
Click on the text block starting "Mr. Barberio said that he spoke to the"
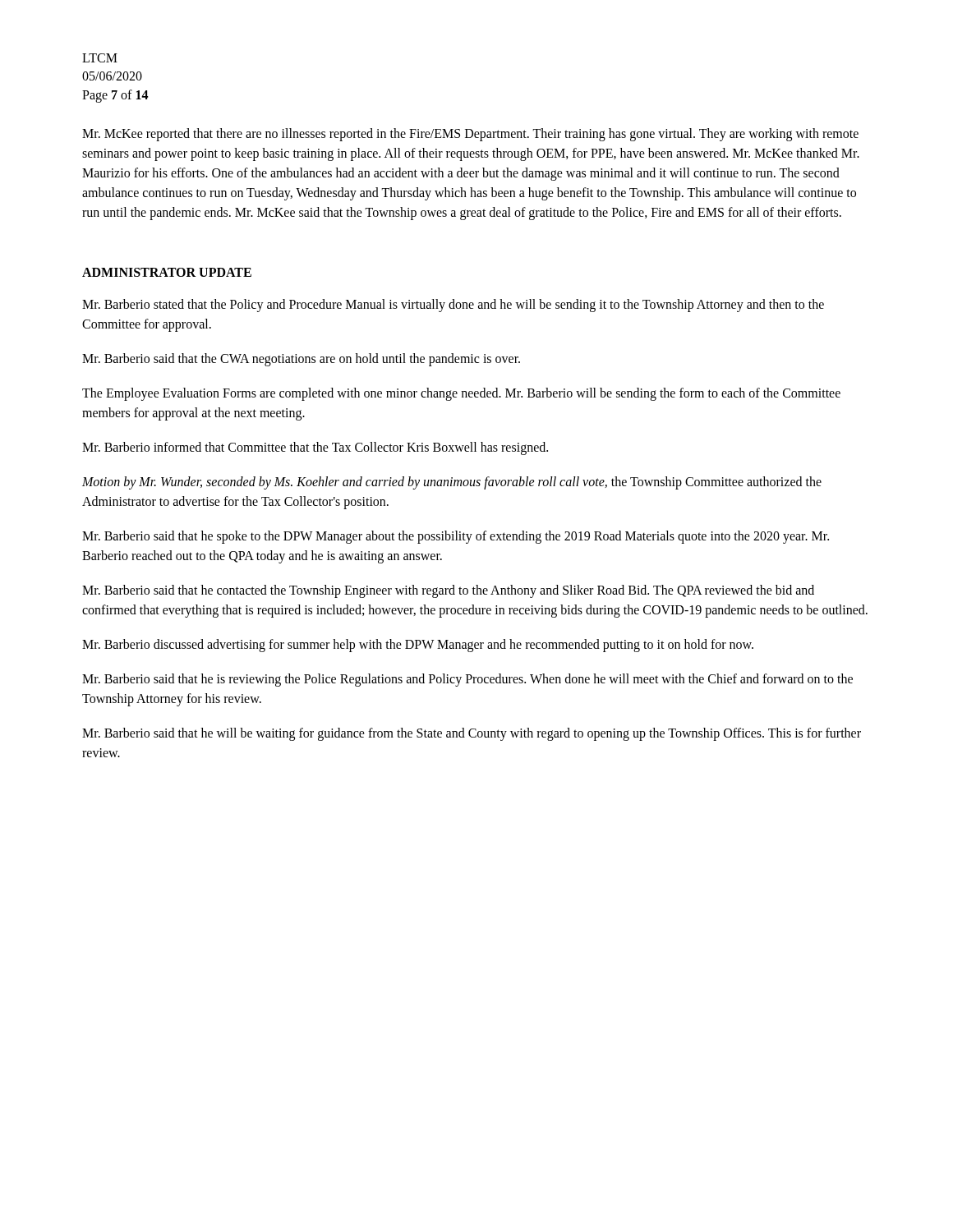pyautogui.click(x=456, y=546)
